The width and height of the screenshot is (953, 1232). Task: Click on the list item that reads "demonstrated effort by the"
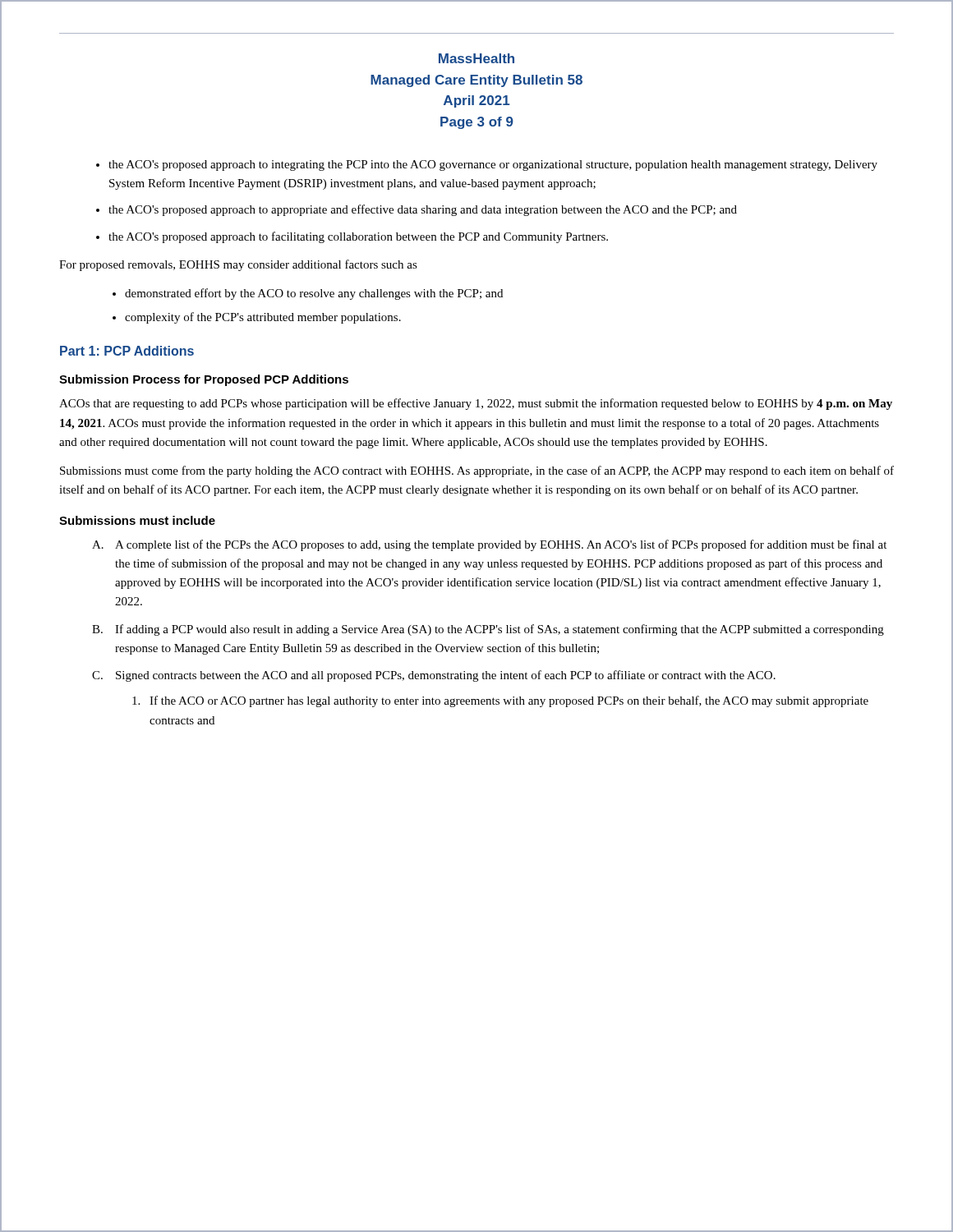coord(314,293)
